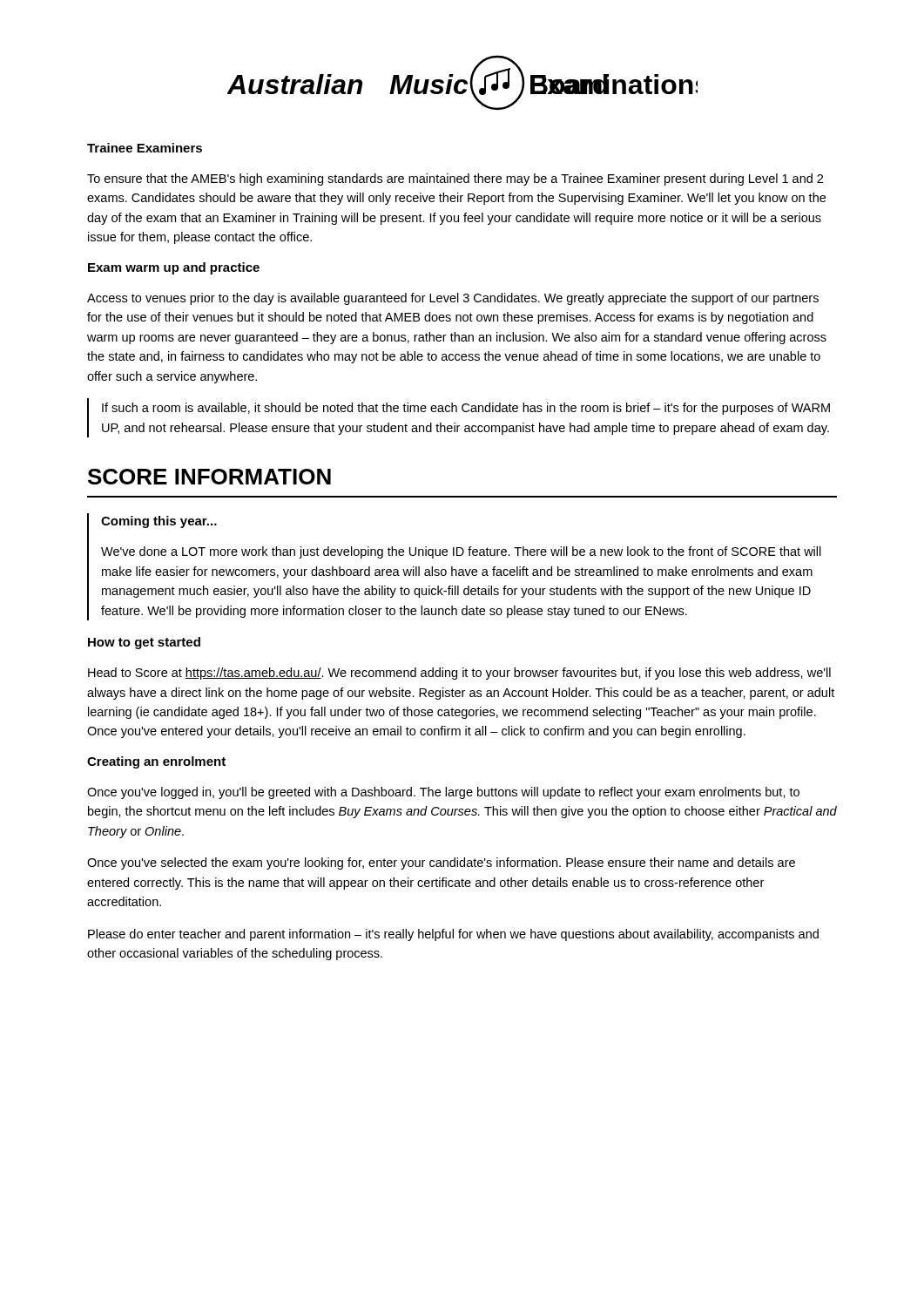The width and height of the screenshot is (924, 1307).
Task: Find the title that says "SCORE INFORMATION"
Action: pyautogui.click(x=209, y=477)
